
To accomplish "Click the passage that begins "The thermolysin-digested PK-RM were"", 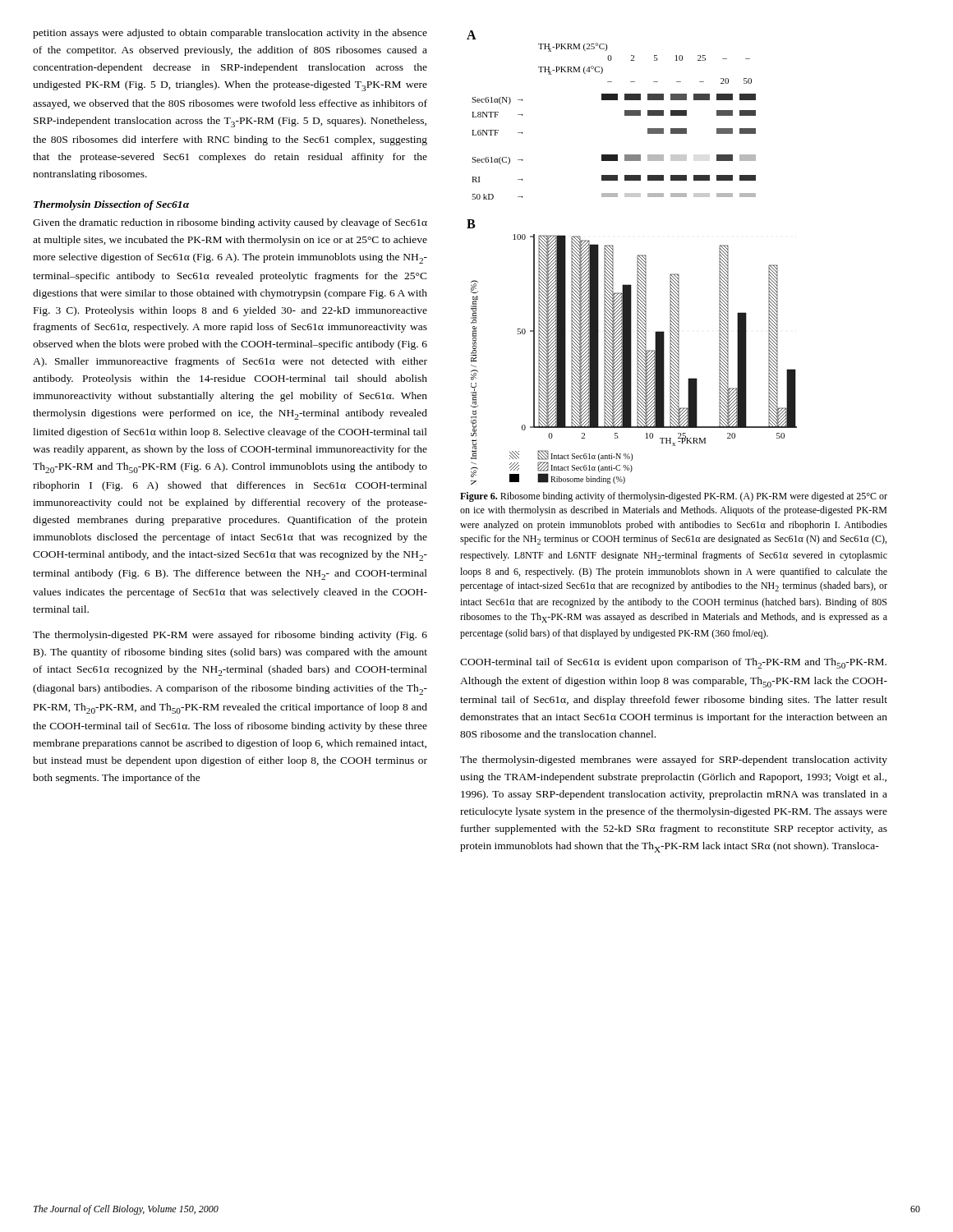I will click(230, 706).
